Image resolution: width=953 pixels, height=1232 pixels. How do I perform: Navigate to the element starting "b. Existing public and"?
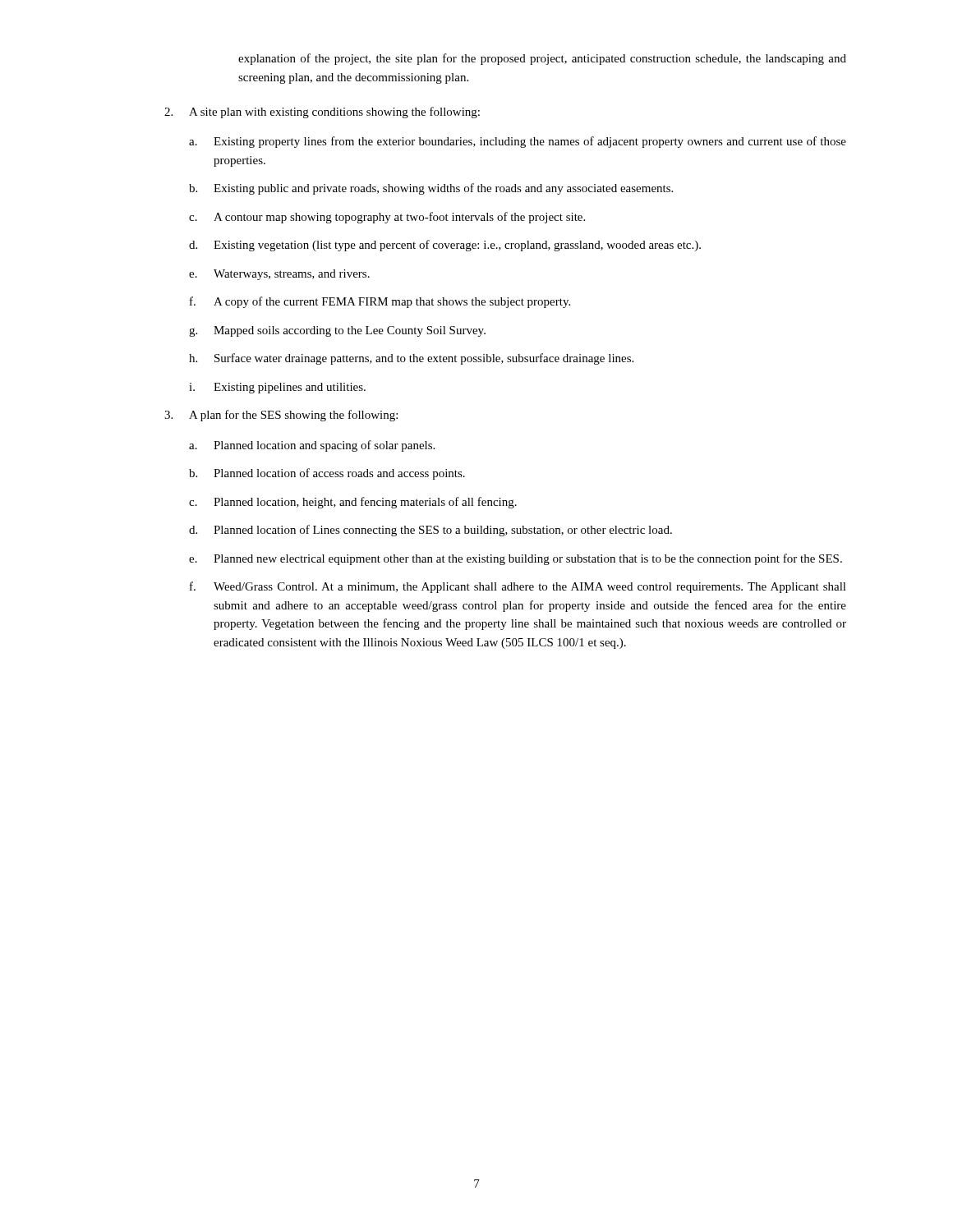point(518,188)
